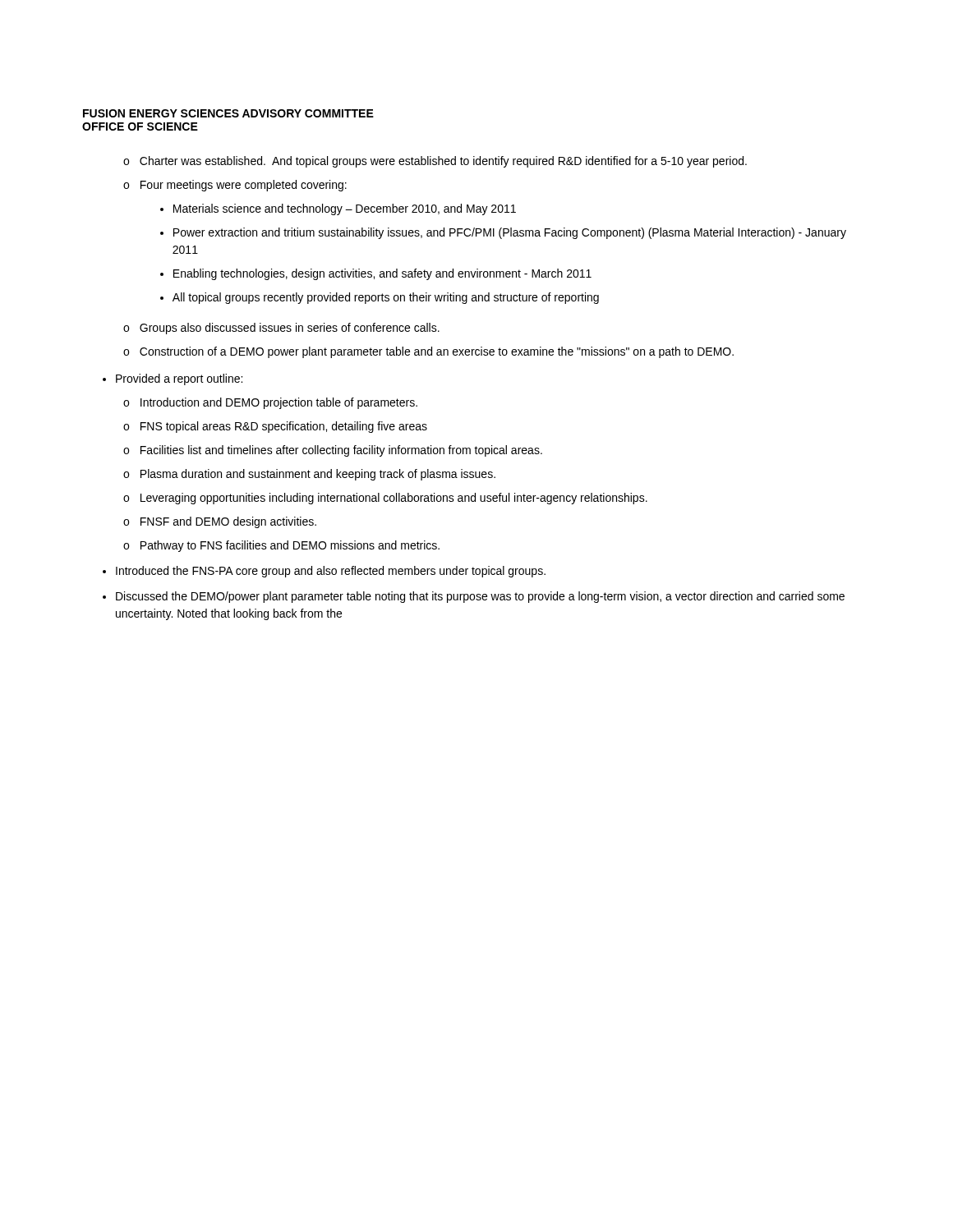Point to the block beginning "Power extraction and tritium sustainability issues,"
The width and height of the screenshot is (953, 1232).
[x=509, y=241]
